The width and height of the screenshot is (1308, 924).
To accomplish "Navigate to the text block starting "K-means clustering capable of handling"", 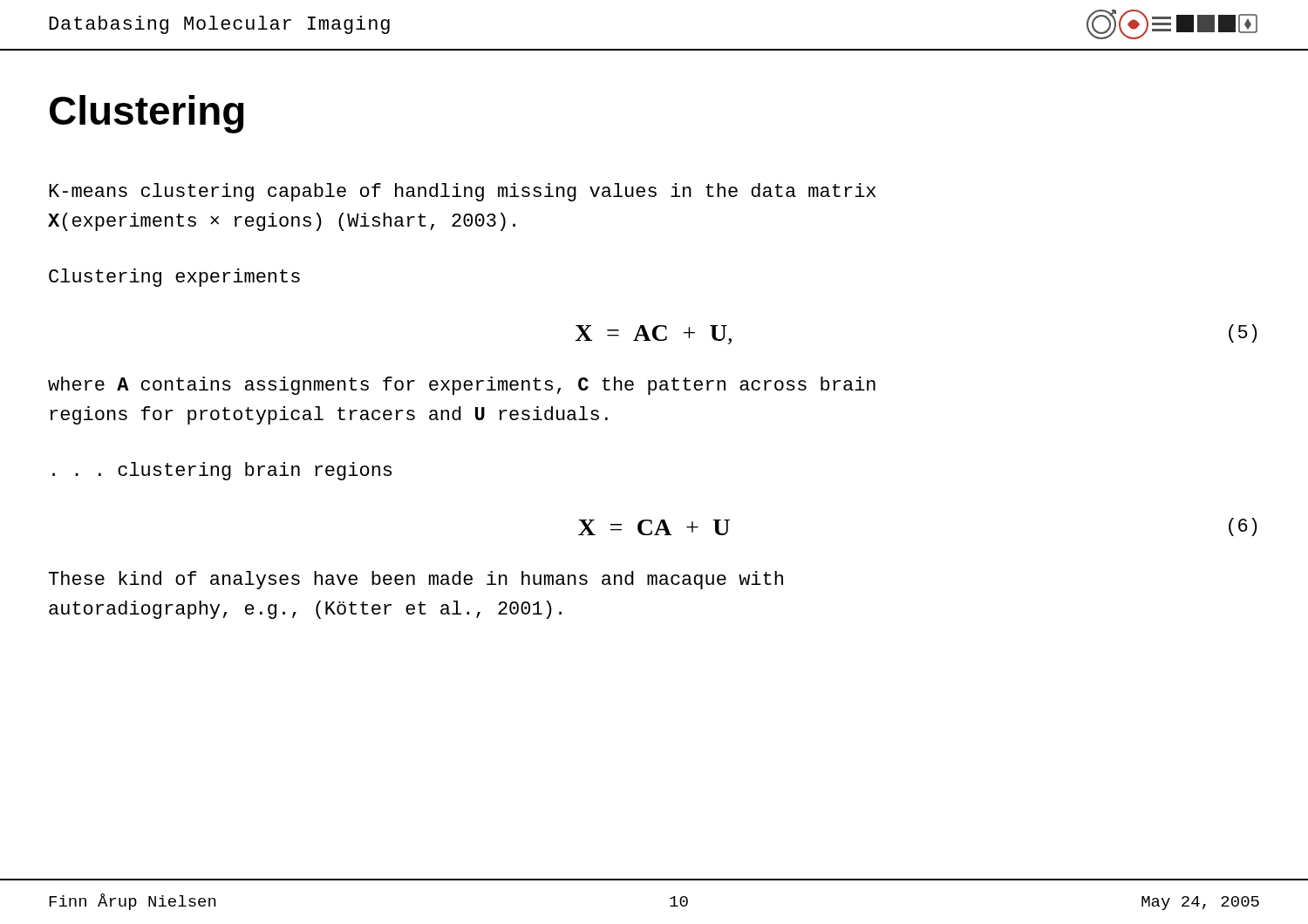I will pos(462,207).
